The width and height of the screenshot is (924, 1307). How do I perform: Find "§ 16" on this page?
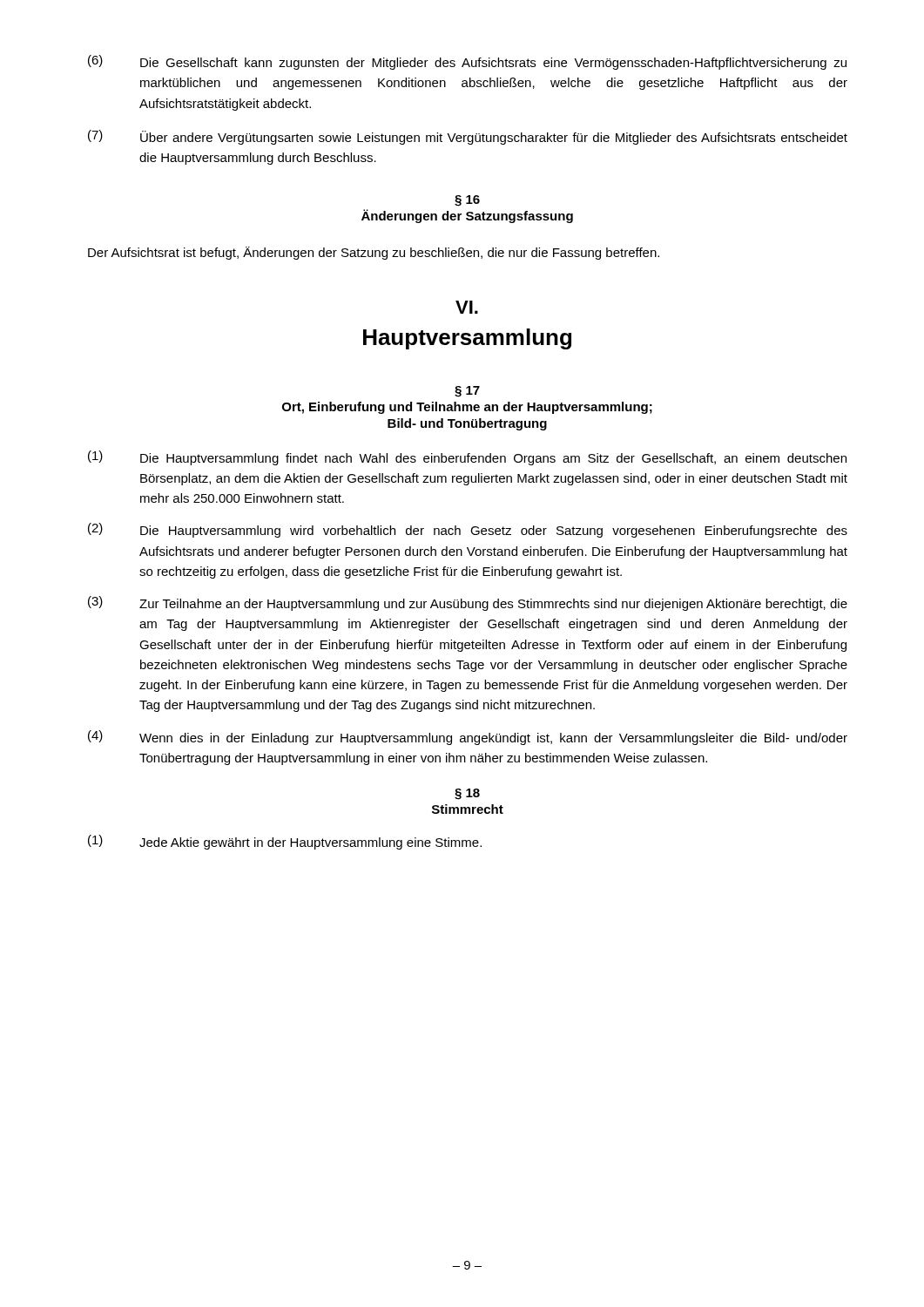[467, 199]
